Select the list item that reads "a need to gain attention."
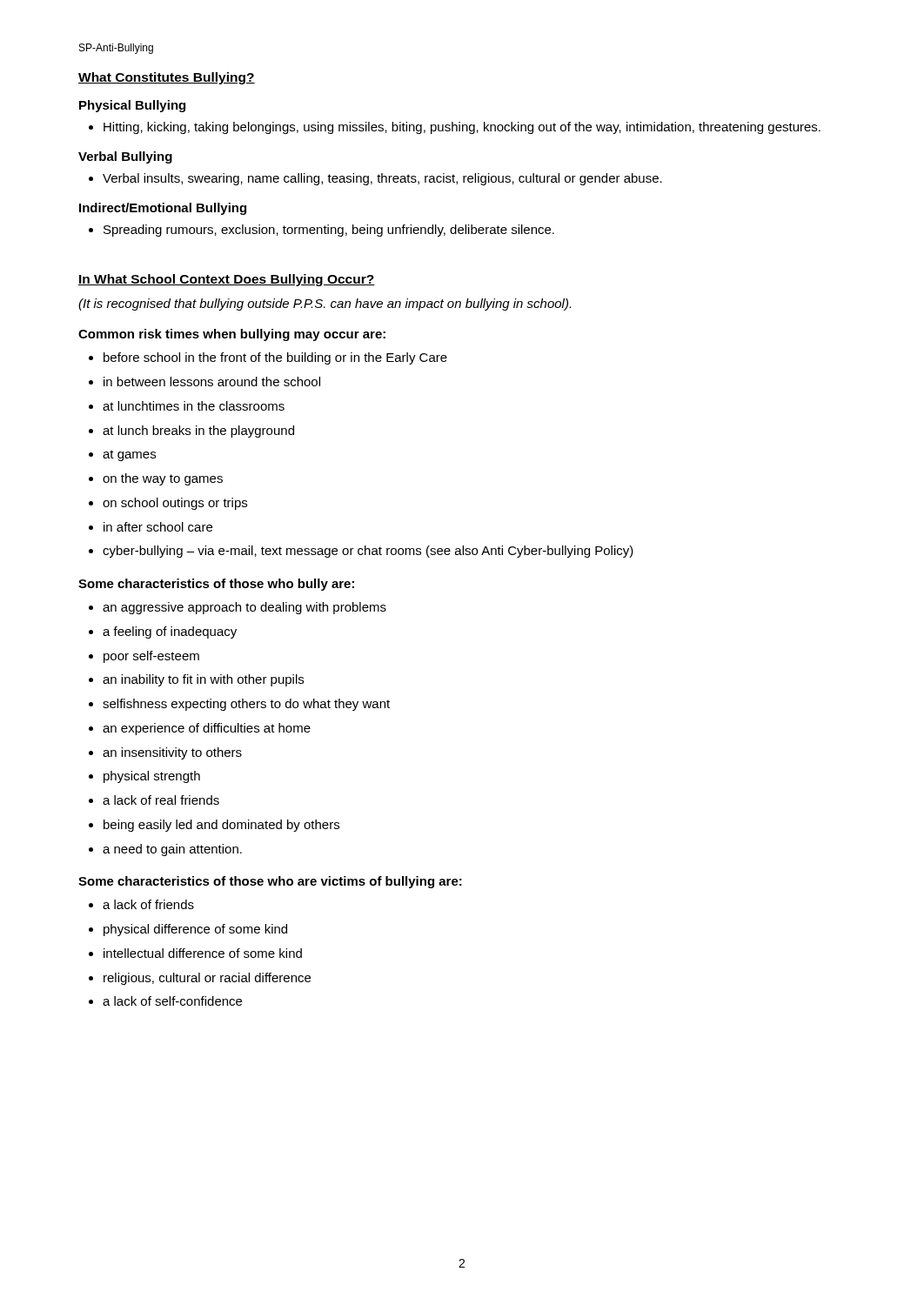 coord(165,850)
